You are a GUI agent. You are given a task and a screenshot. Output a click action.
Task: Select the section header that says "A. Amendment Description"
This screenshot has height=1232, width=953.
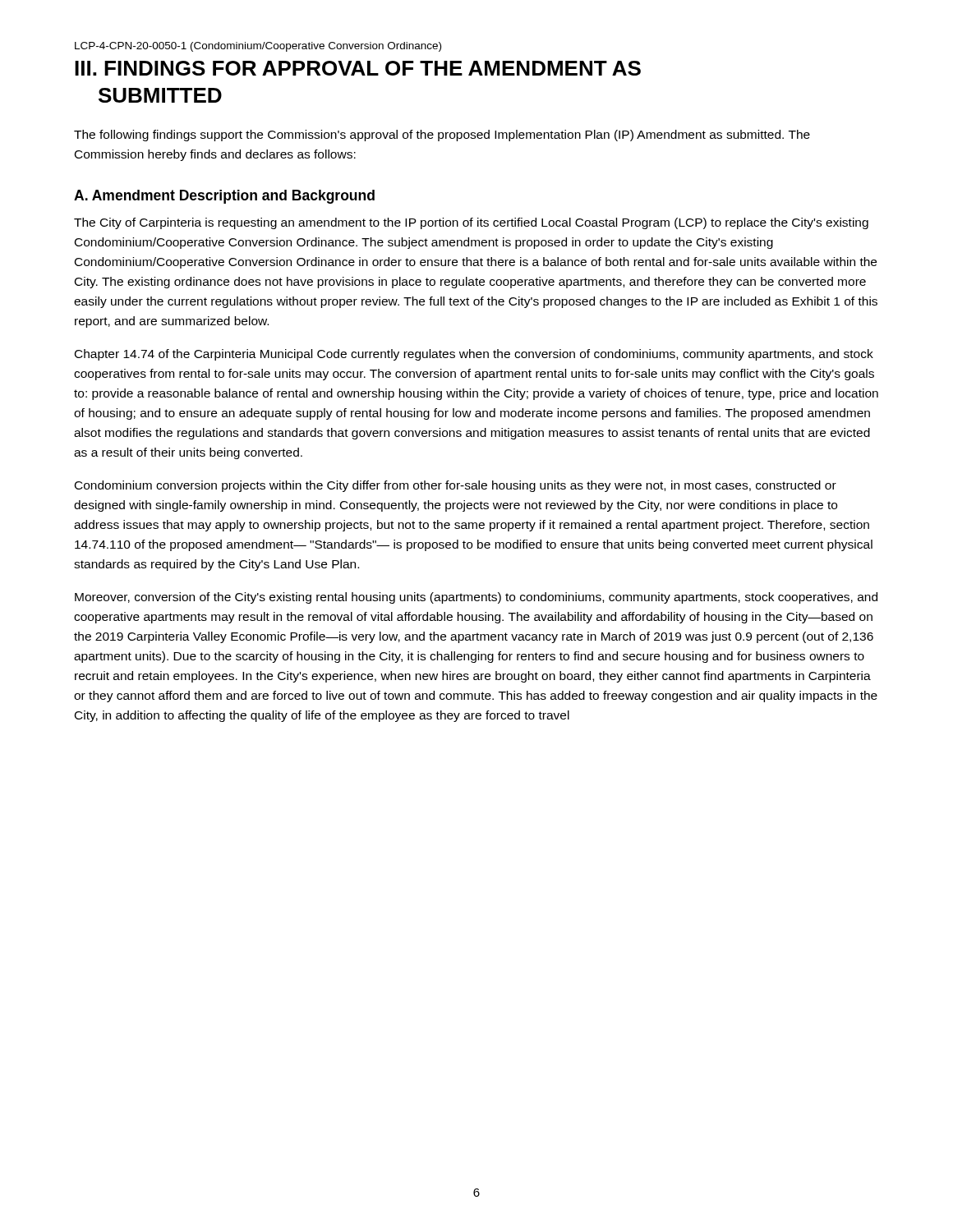[x=225, y=196]
